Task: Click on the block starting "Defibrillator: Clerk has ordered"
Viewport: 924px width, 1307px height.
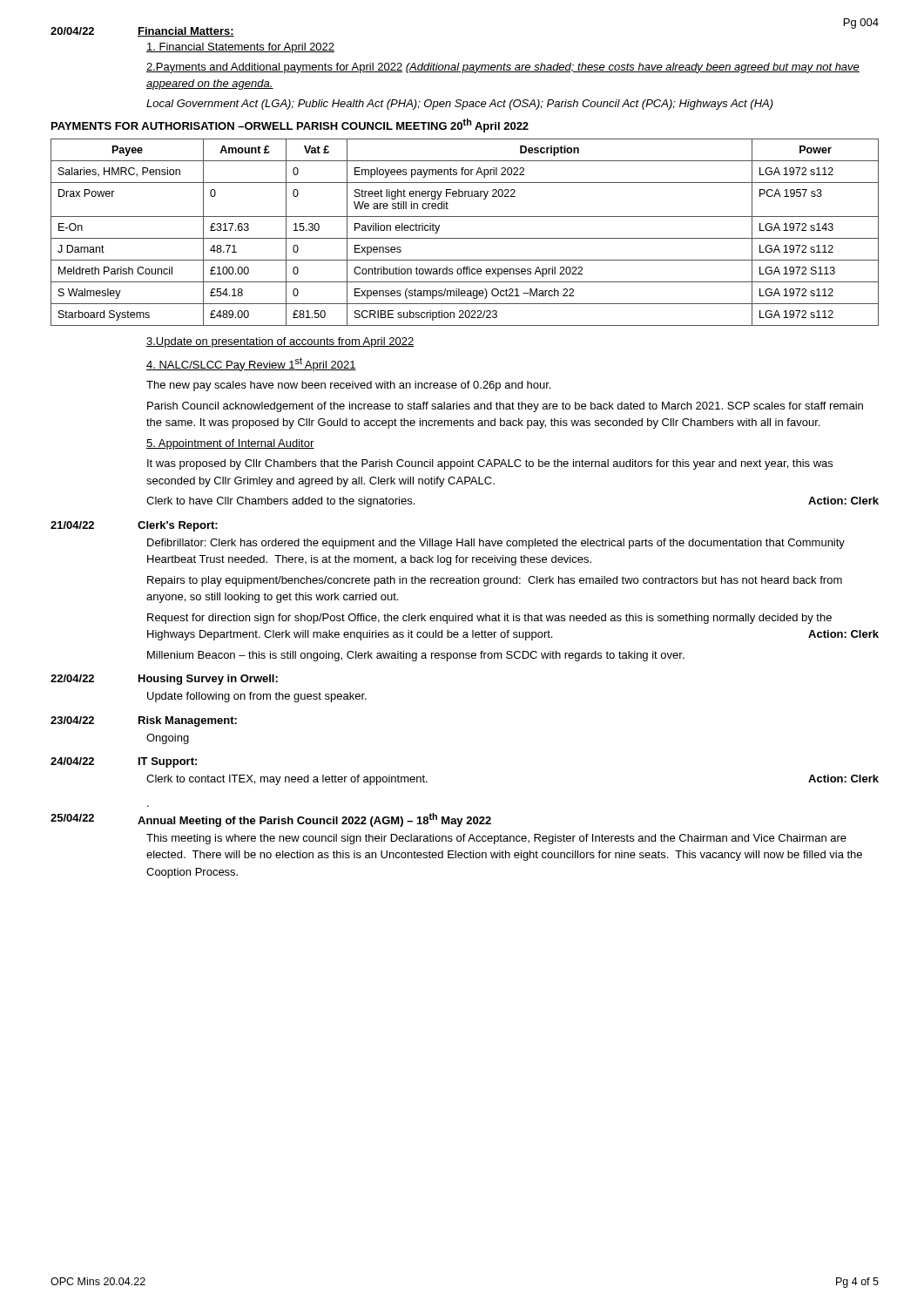Action: pyautogui.click(x=496, y=544)
